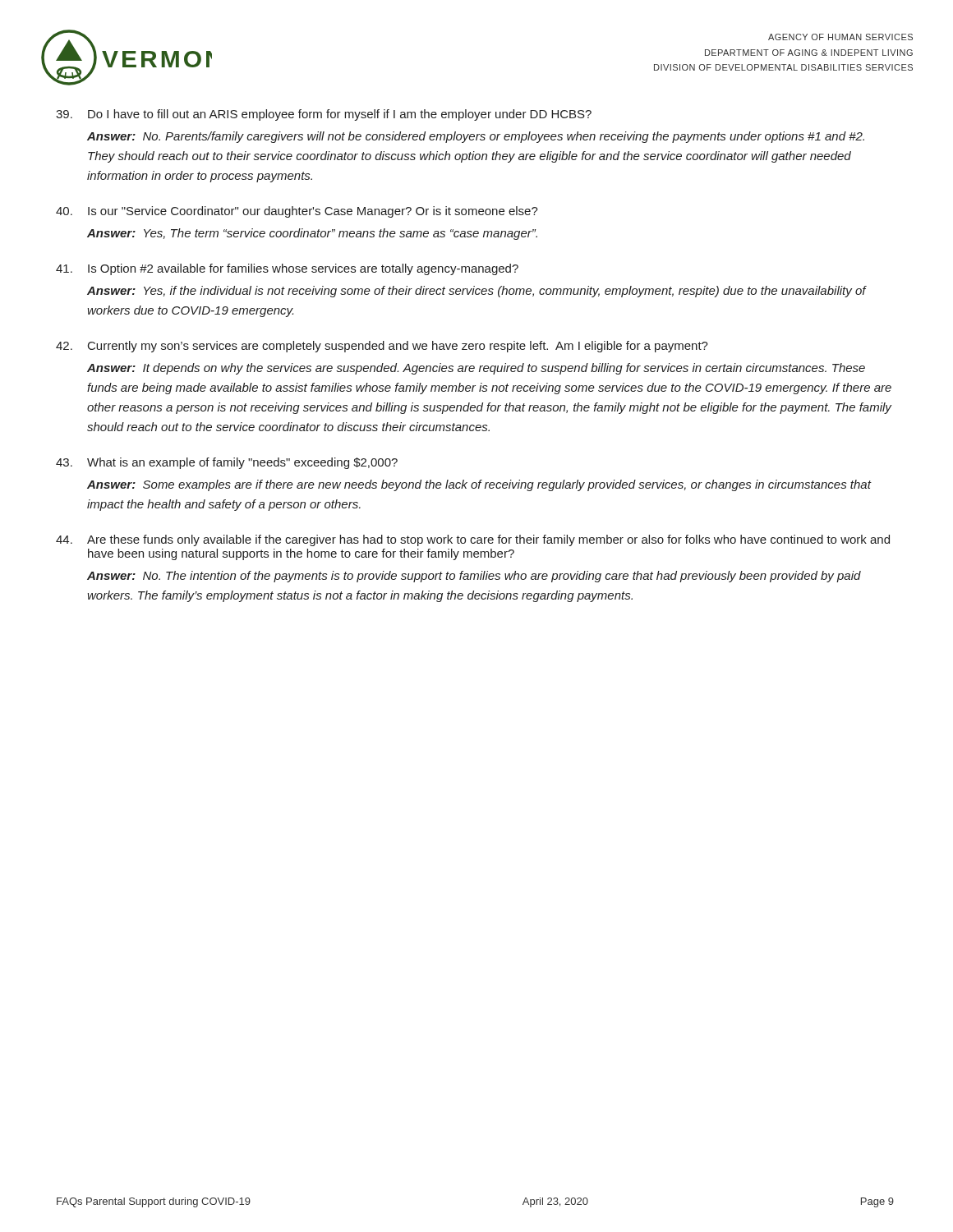Navigate to the text starting "42. Currently my son’s services are"
This screenshot has width=953, height=1232.
tap(475, 388)
